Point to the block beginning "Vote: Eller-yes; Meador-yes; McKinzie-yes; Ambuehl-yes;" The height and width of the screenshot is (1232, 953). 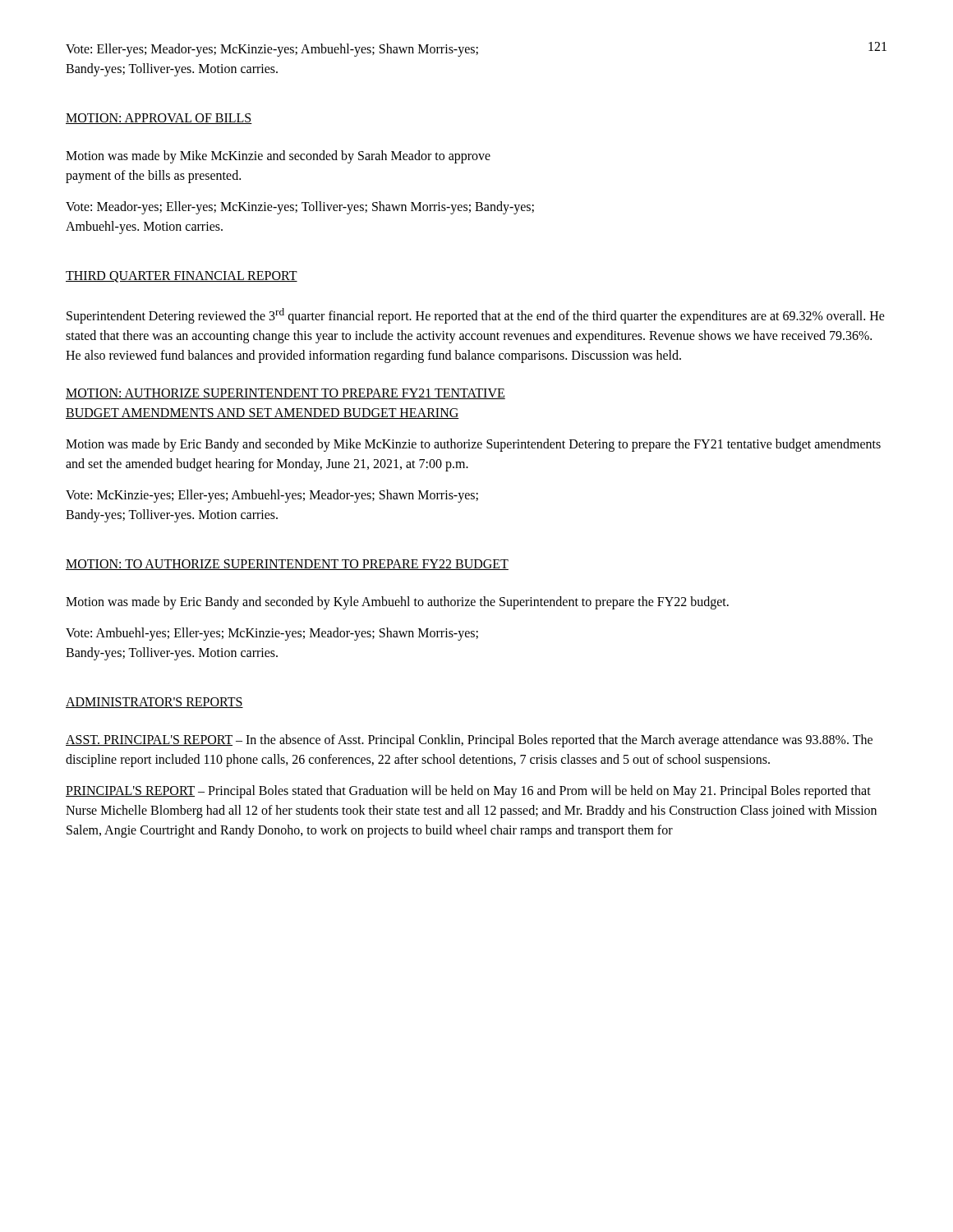[x=272, y=59]
